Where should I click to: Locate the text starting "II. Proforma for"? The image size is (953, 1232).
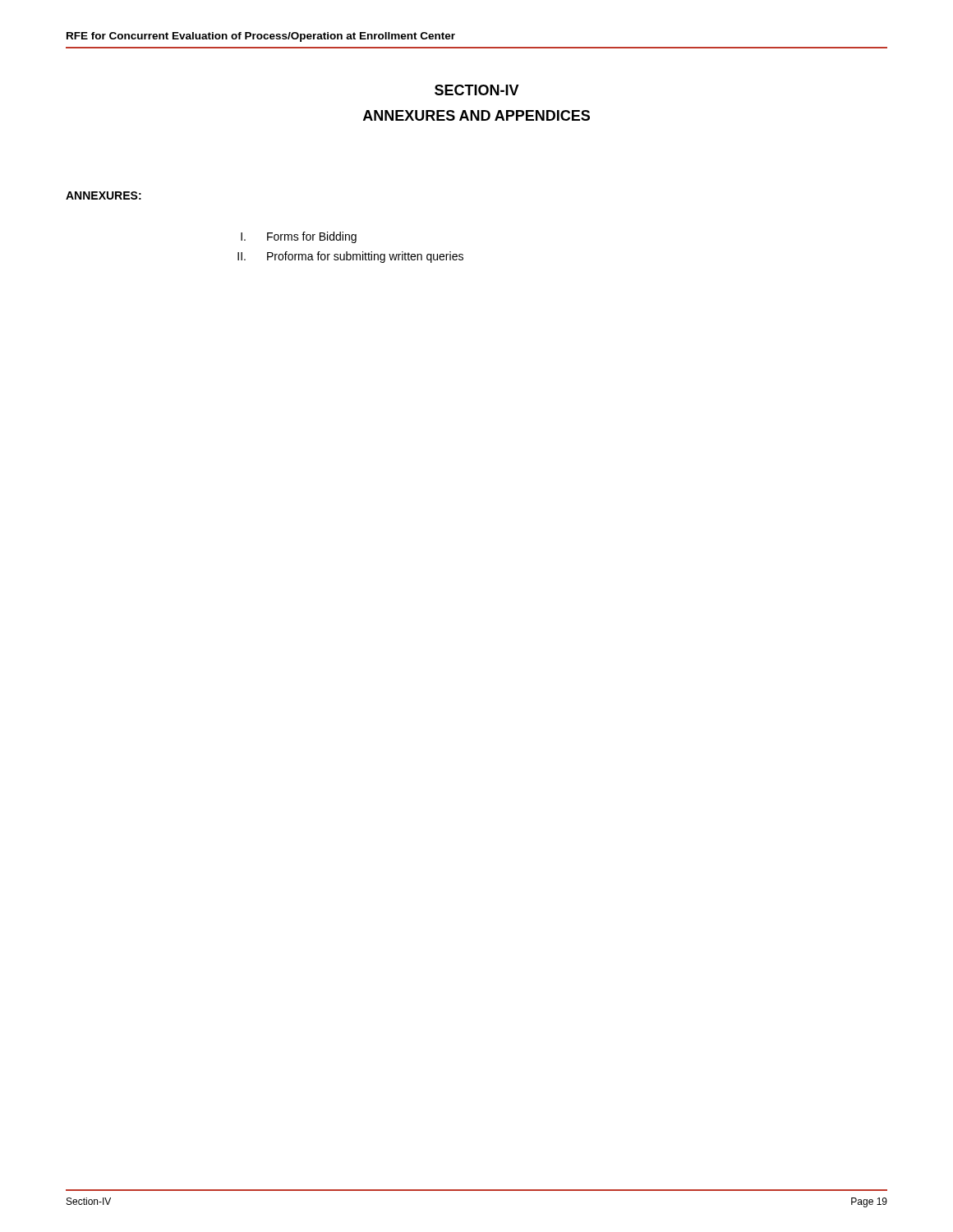(x=265, y=256)
